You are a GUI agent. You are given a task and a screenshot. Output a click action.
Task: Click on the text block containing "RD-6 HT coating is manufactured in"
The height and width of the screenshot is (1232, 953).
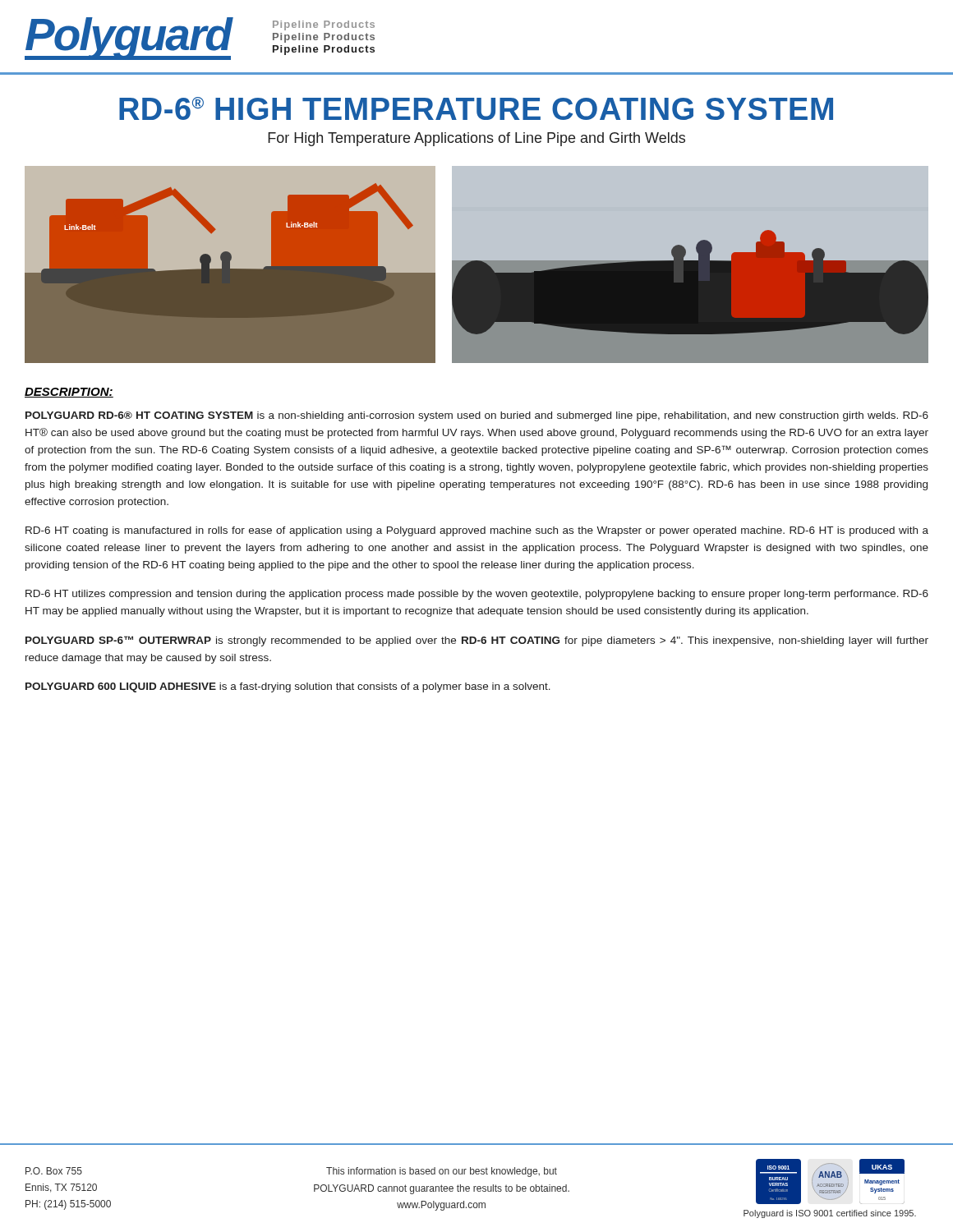(x=476, y=548)
